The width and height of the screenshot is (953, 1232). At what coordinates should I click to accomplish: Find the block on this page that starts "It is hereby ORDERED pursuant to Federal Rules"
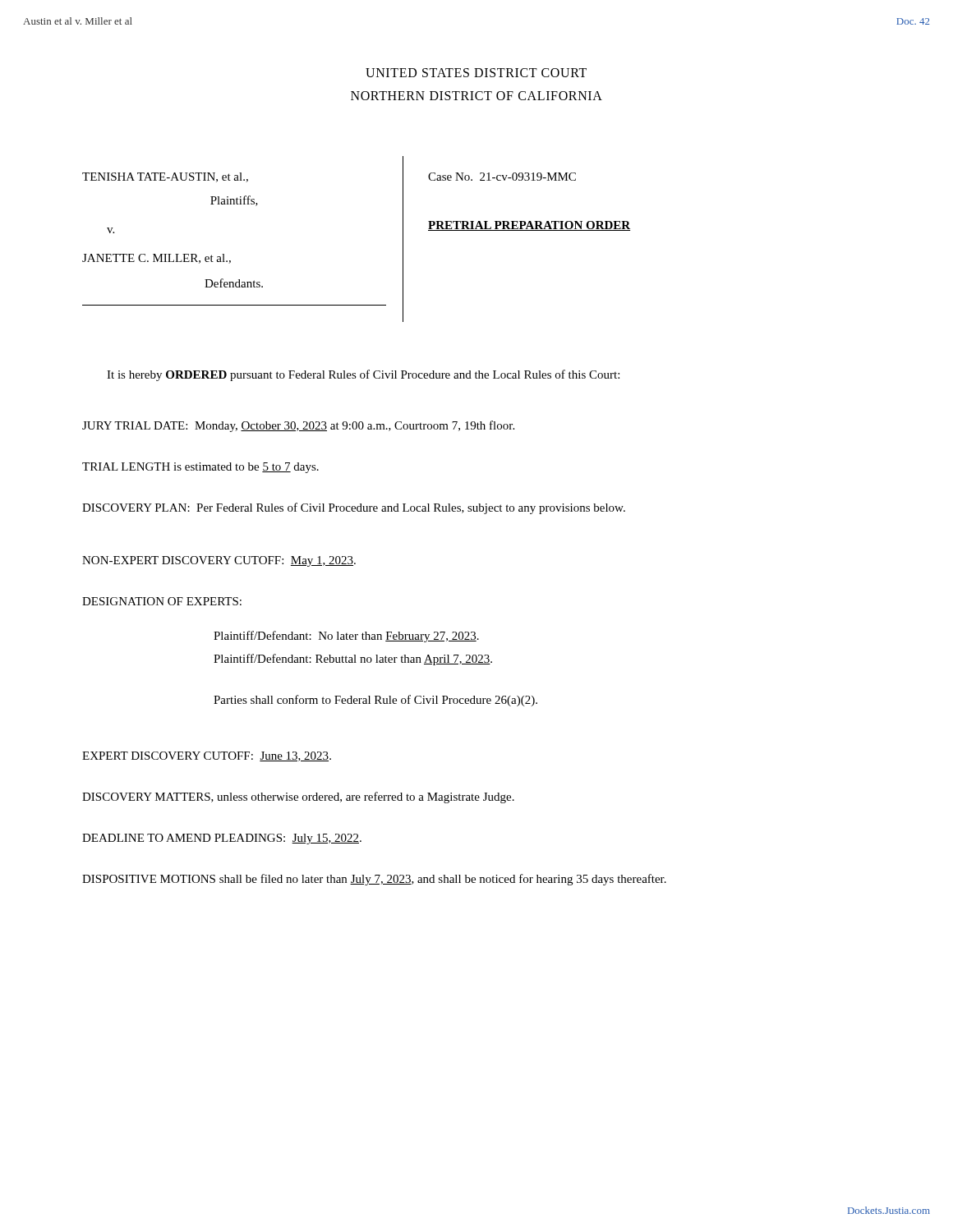click(x=351, y=375)
